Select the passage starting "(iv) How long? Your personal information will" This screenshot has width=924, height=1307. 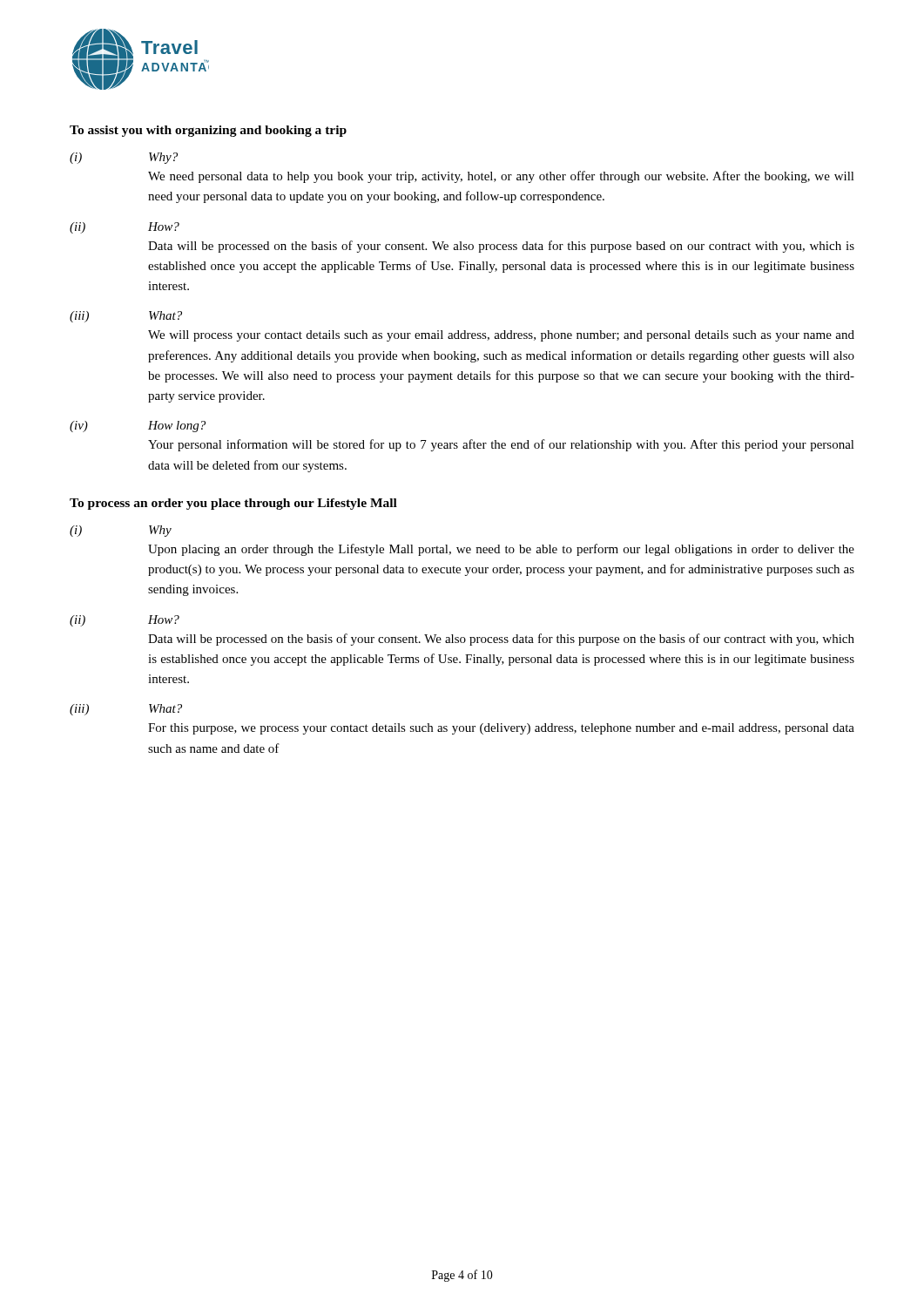tap(462, 447)
